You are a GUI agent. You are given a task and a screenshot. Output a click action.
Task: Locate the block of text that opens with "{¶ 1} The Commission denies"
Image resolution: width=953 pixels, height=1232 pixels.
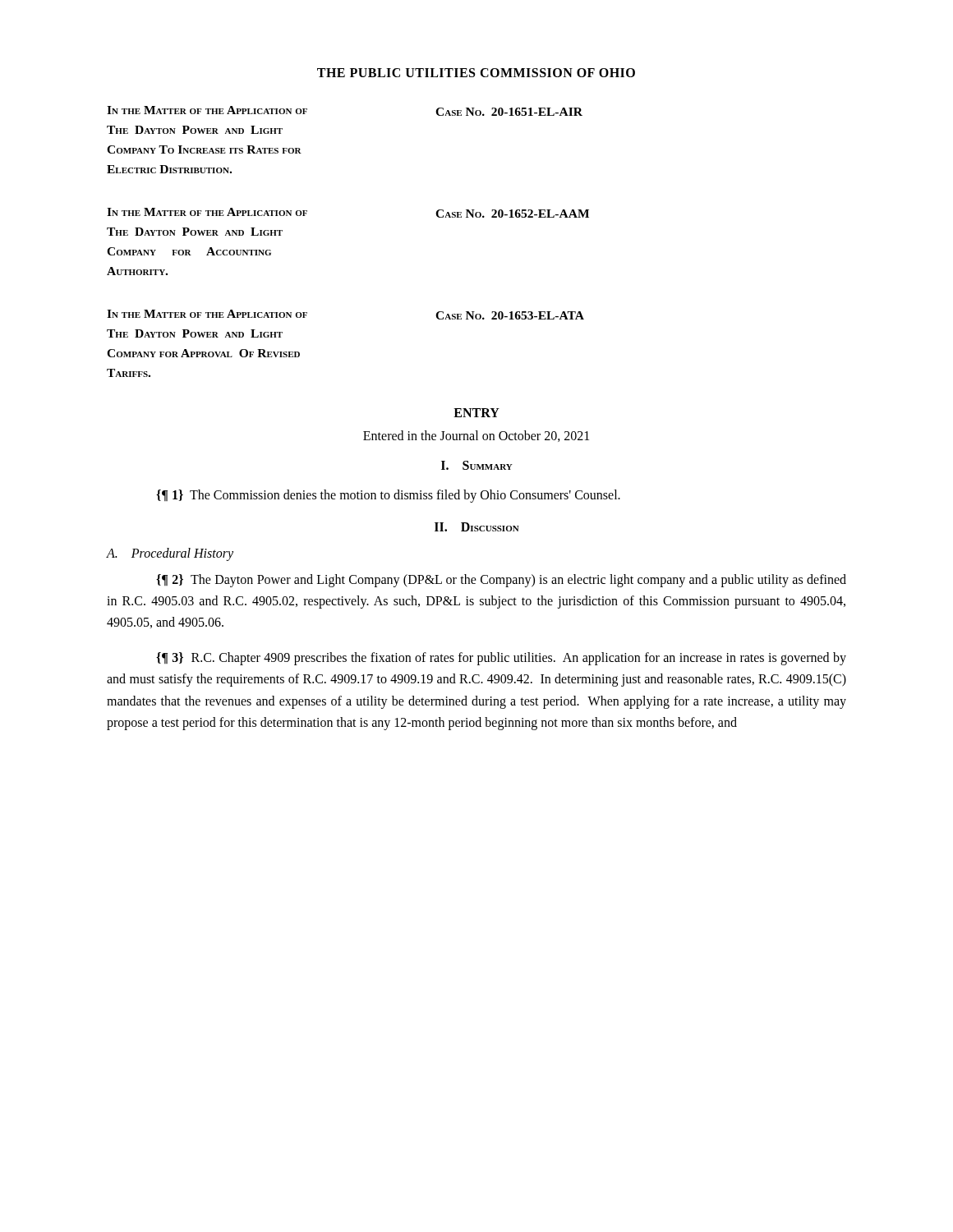tap(388, 495)
